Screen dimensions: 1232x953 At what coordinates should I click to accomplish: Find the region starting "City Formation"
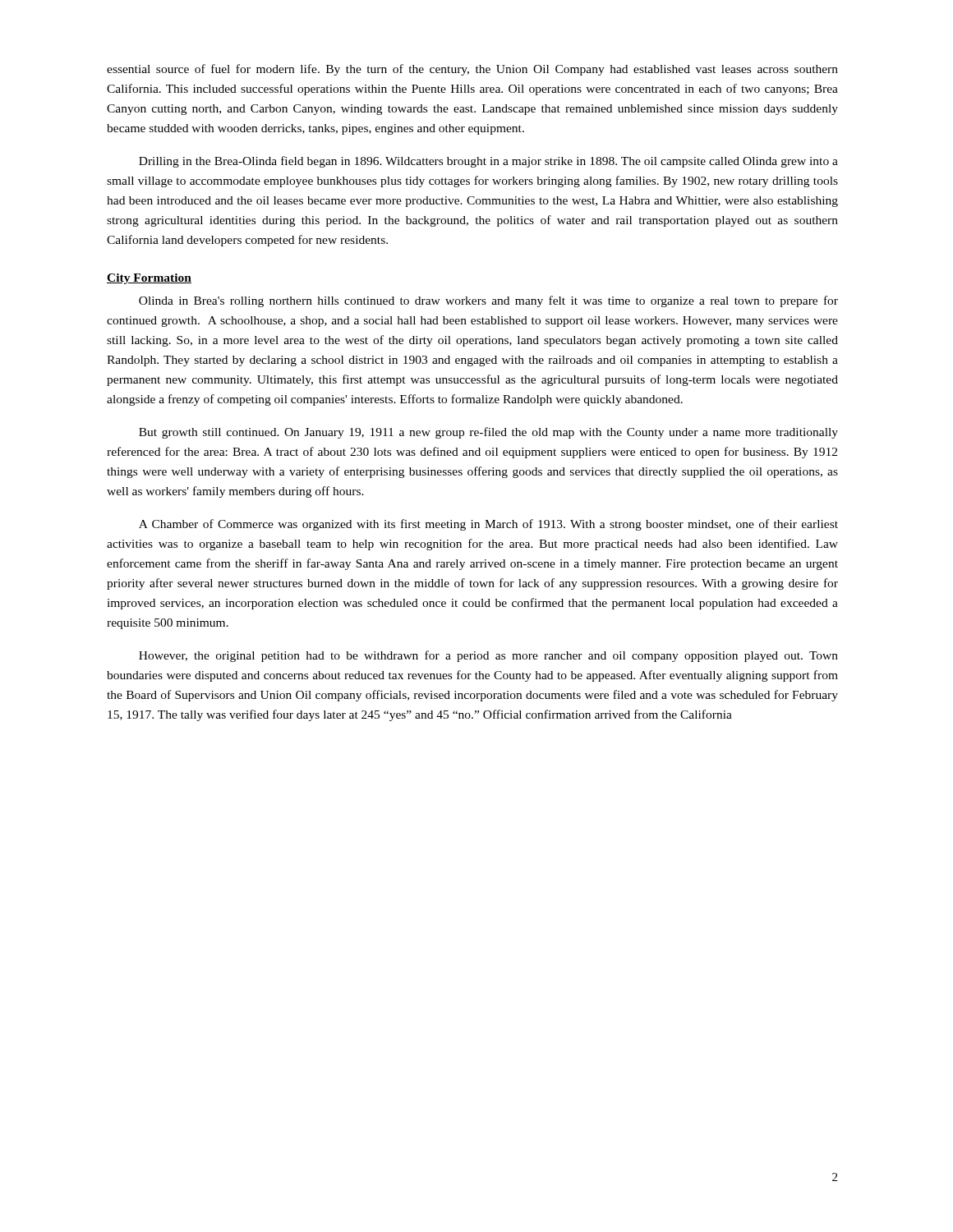tap(149, 277)
